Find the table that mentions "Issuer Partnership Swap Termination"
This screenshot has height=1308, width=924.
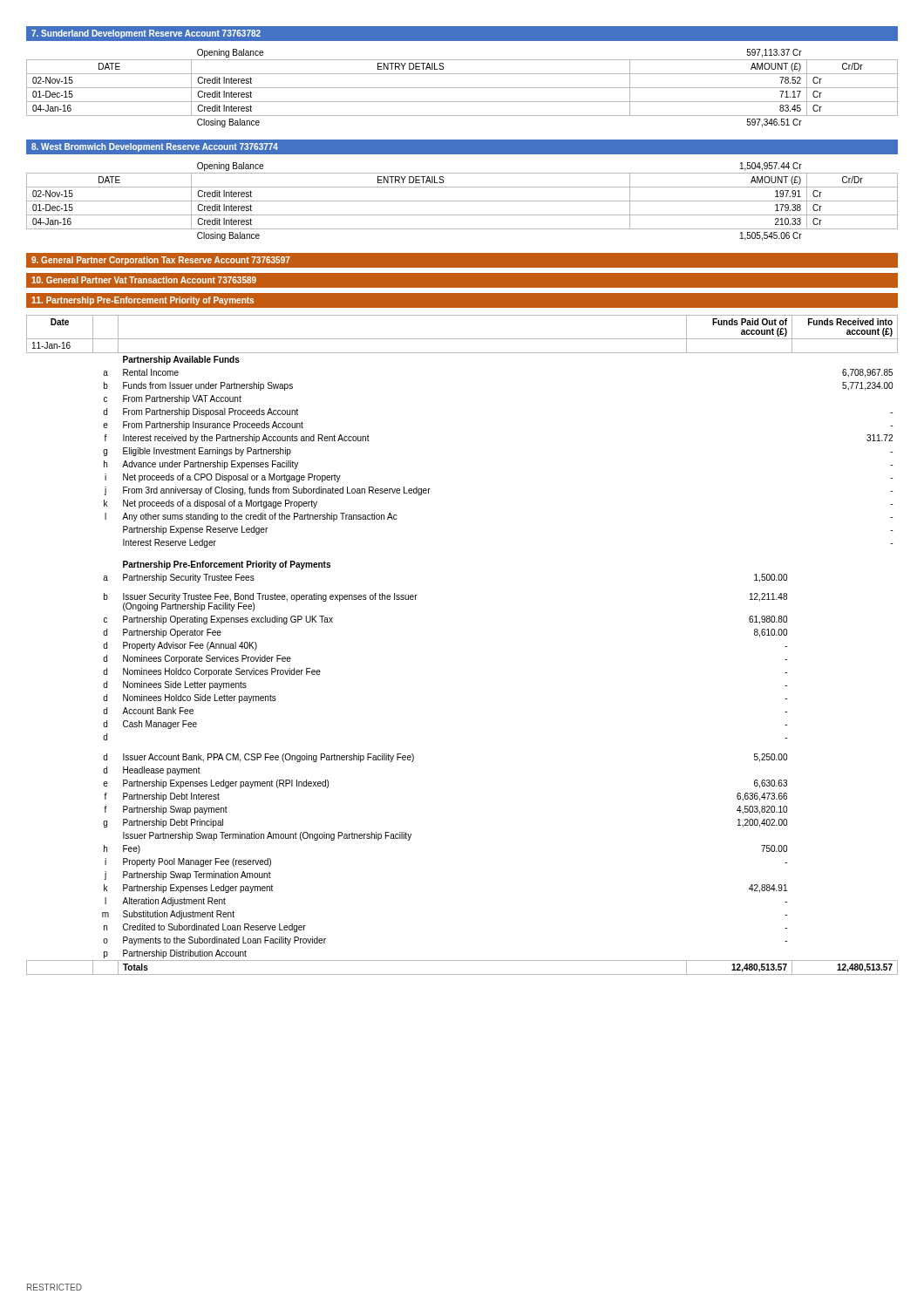click(x=462, y=645)
